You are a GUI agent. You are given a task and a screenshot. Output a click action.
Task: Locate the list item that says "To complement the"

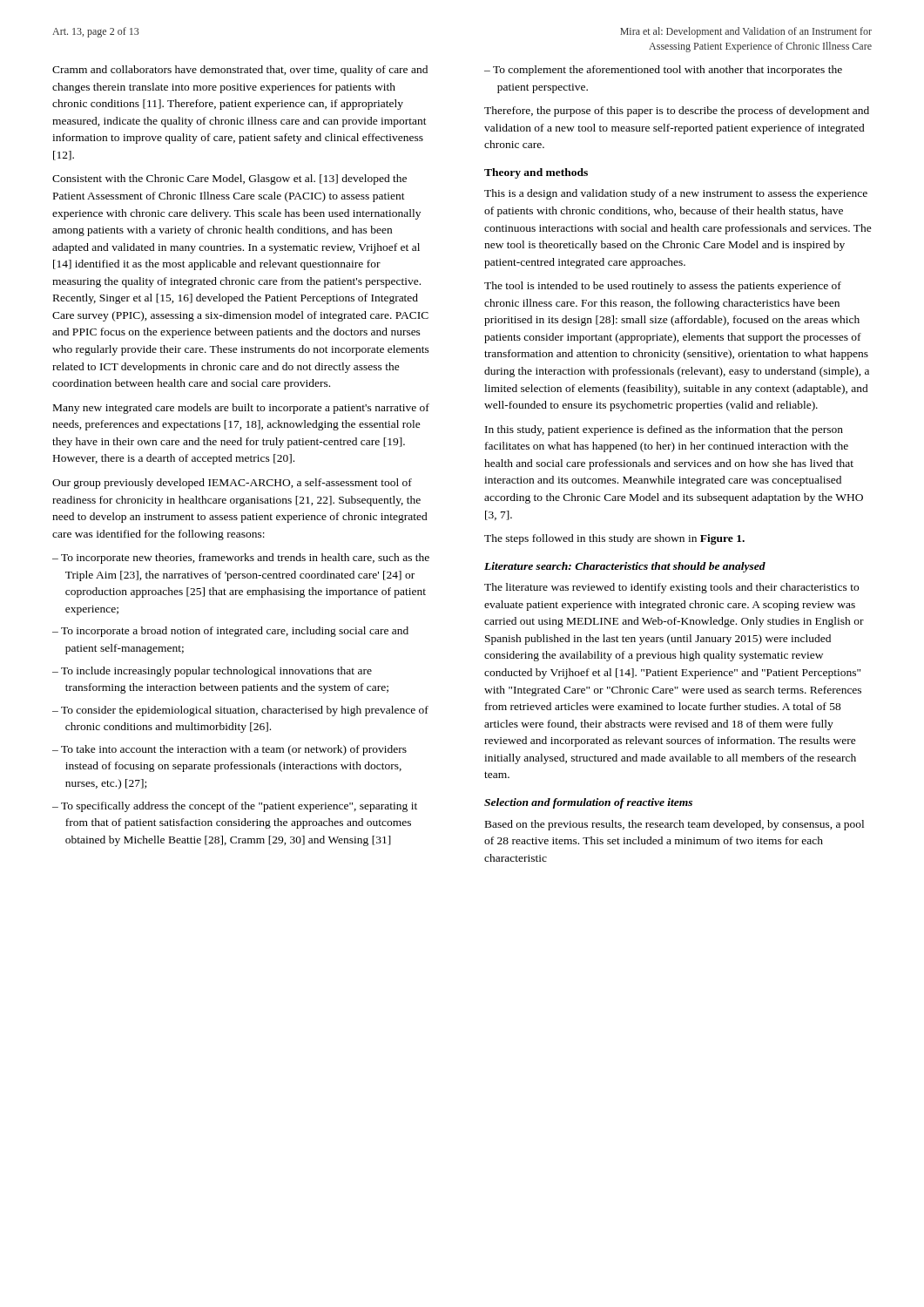point(668,78)
